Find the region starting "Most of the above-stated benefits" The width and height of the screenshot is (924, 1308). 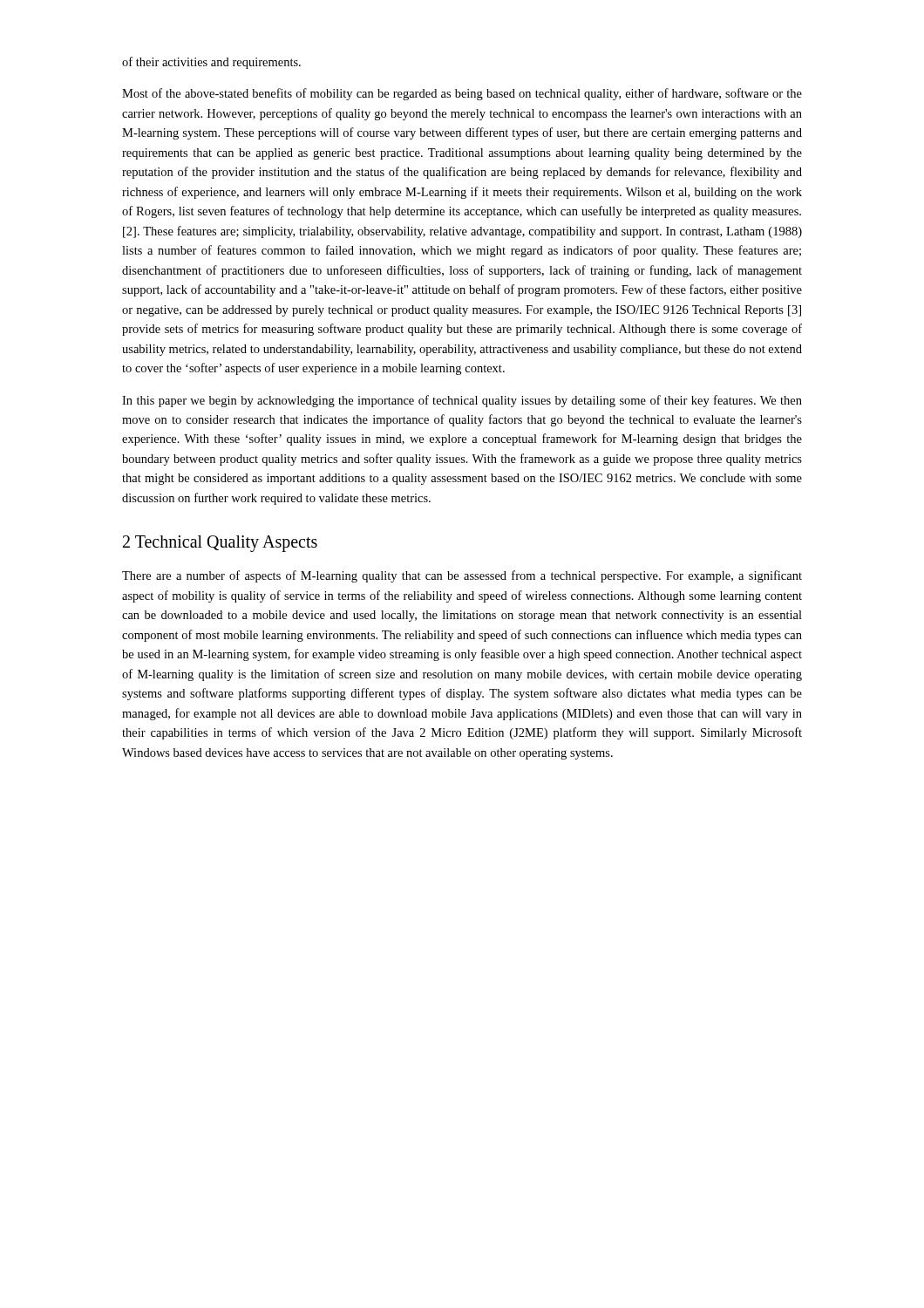(462, 231)
